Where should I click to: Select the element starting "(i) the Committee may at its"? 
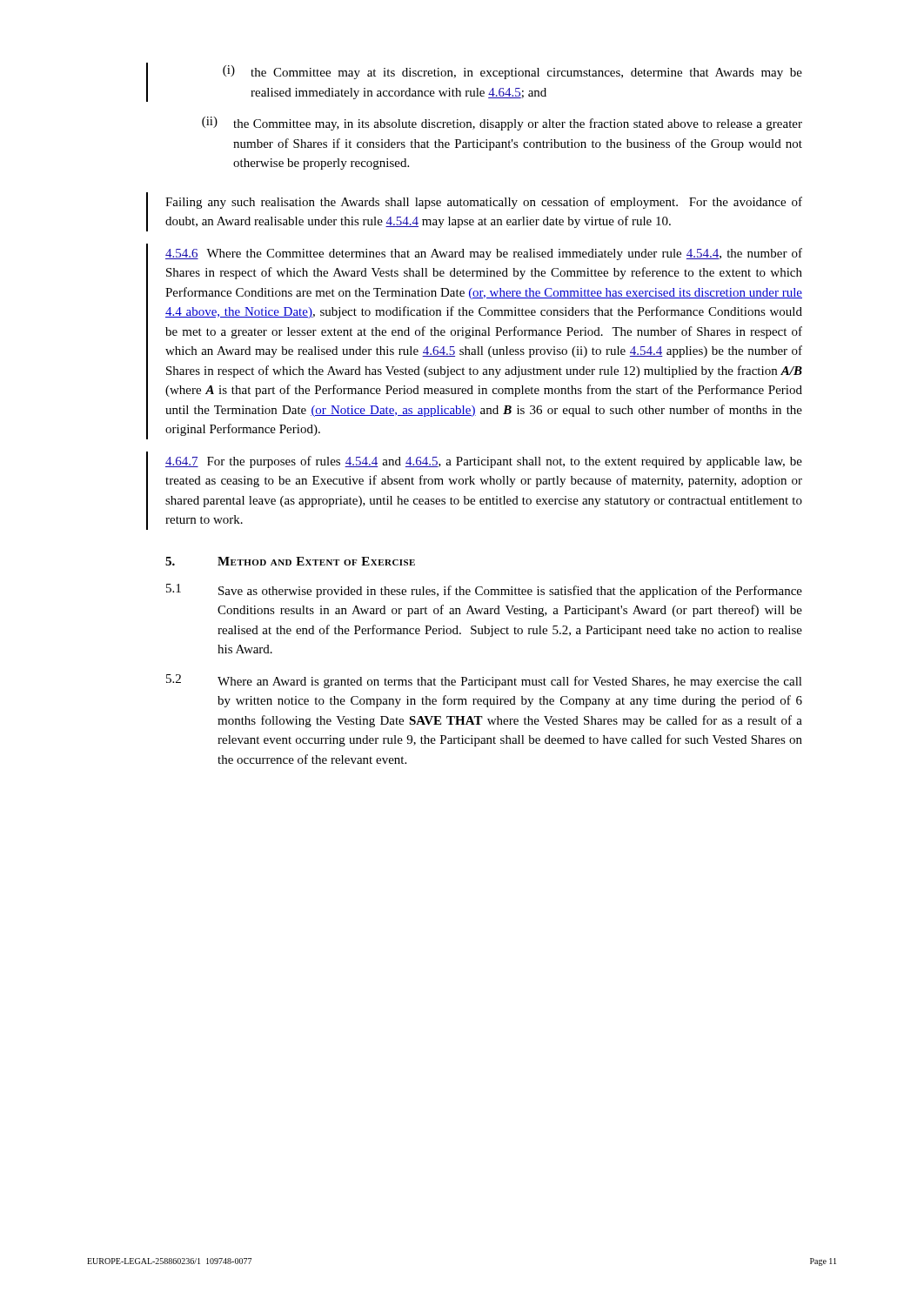pos(484,82)
